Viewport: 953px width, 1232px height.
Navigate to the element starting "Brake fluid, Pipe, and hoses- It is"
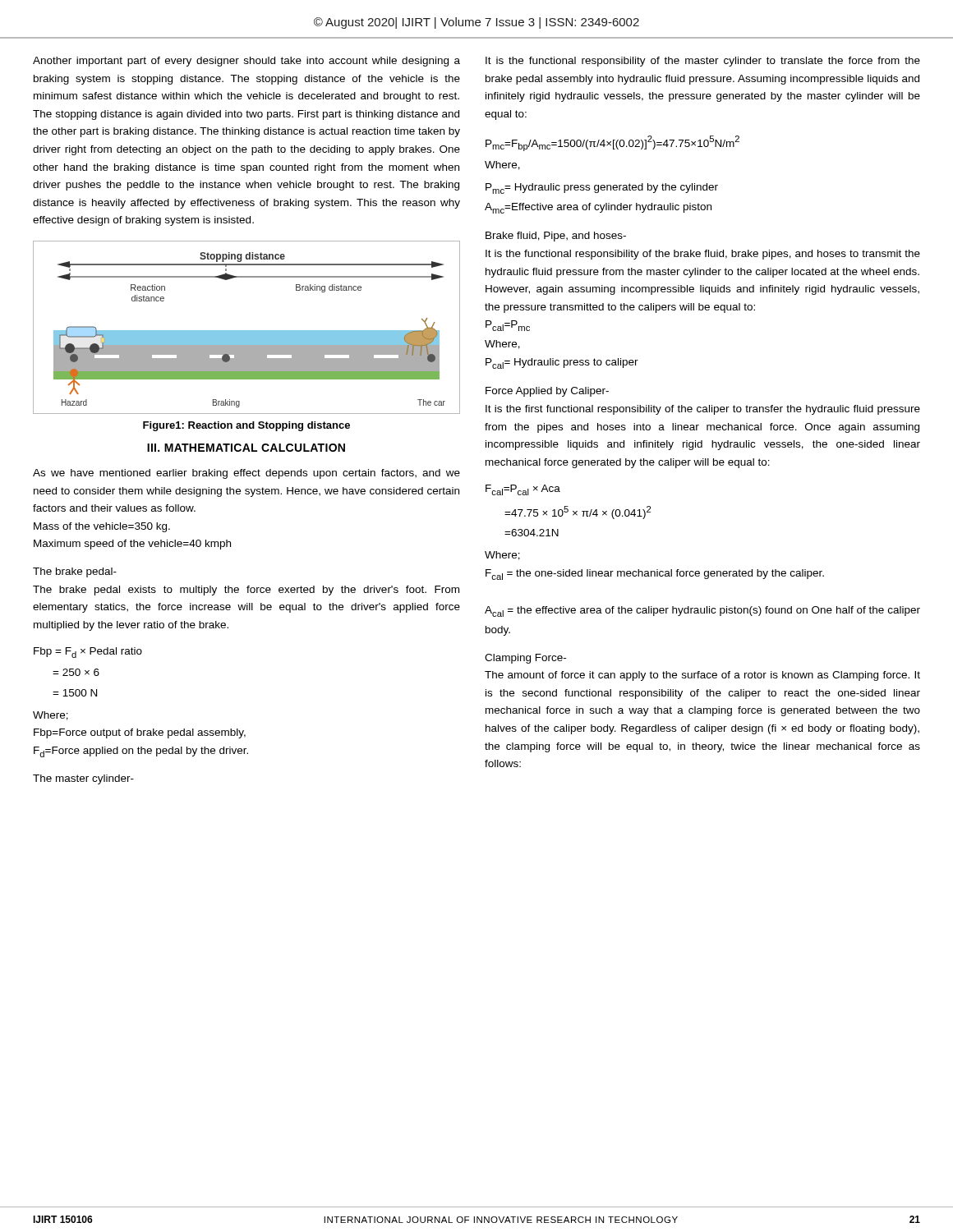pyautogui.click(x=702, y=300)
